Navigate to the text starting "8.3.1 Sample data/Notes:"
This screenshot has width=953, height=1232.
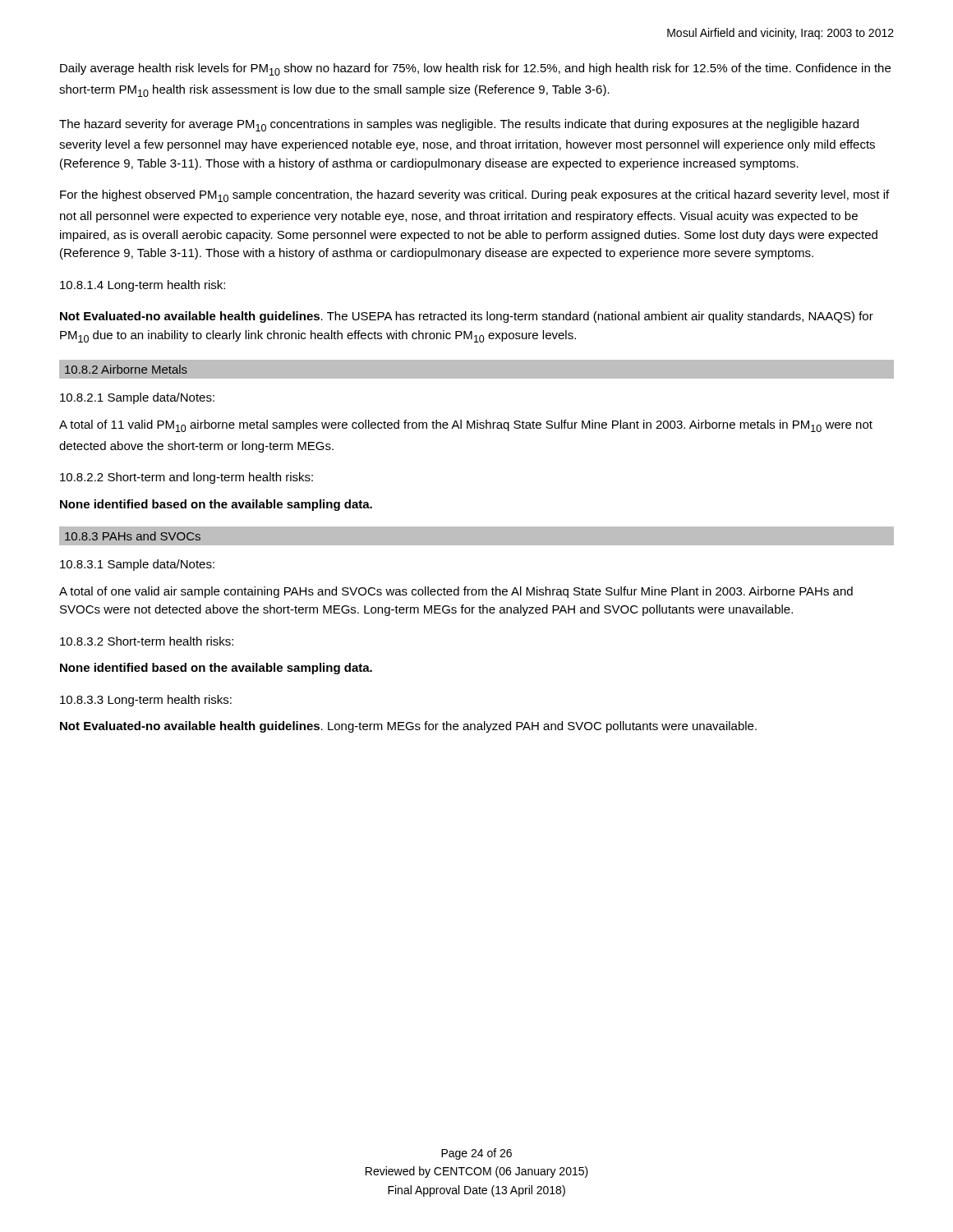click(x=137, y=564)
